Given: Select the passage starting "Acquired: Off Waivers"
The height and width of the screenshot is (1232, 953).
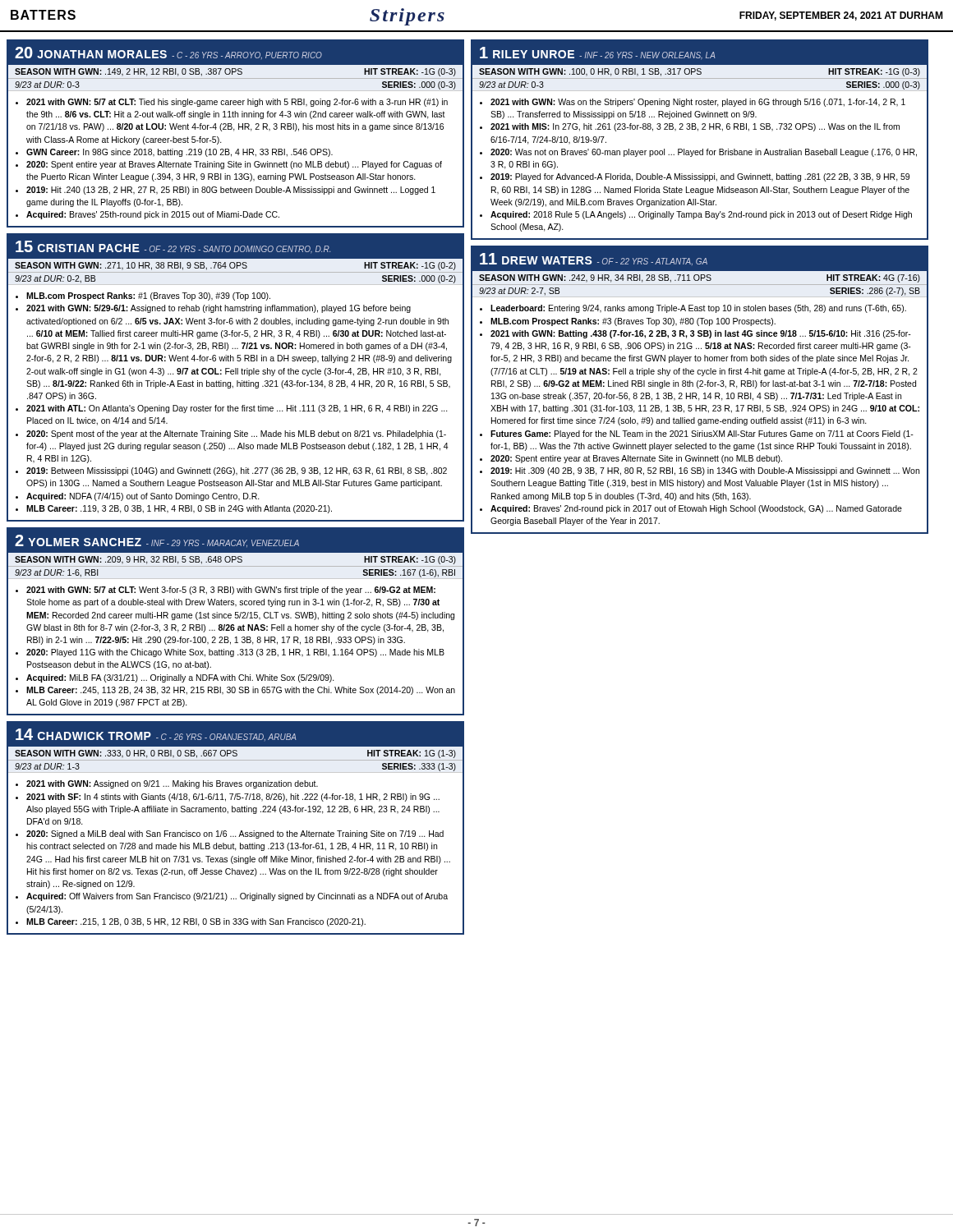Looking at the screenshot, I should point(237,903).
